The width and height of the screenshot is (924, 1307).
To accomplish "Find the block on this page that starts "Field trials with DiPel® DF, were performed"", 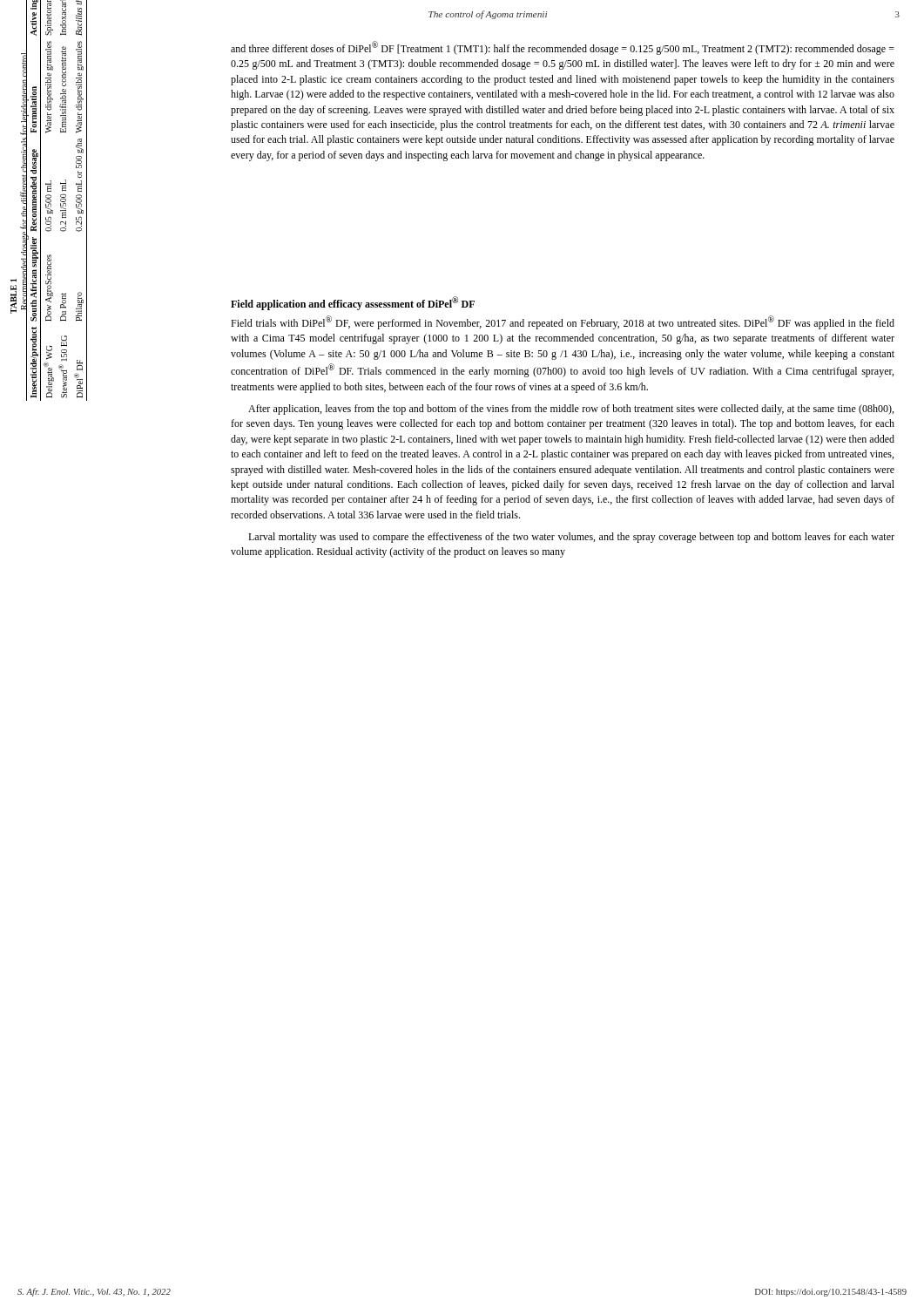I will pyautogui.click(x=563, y=437).
